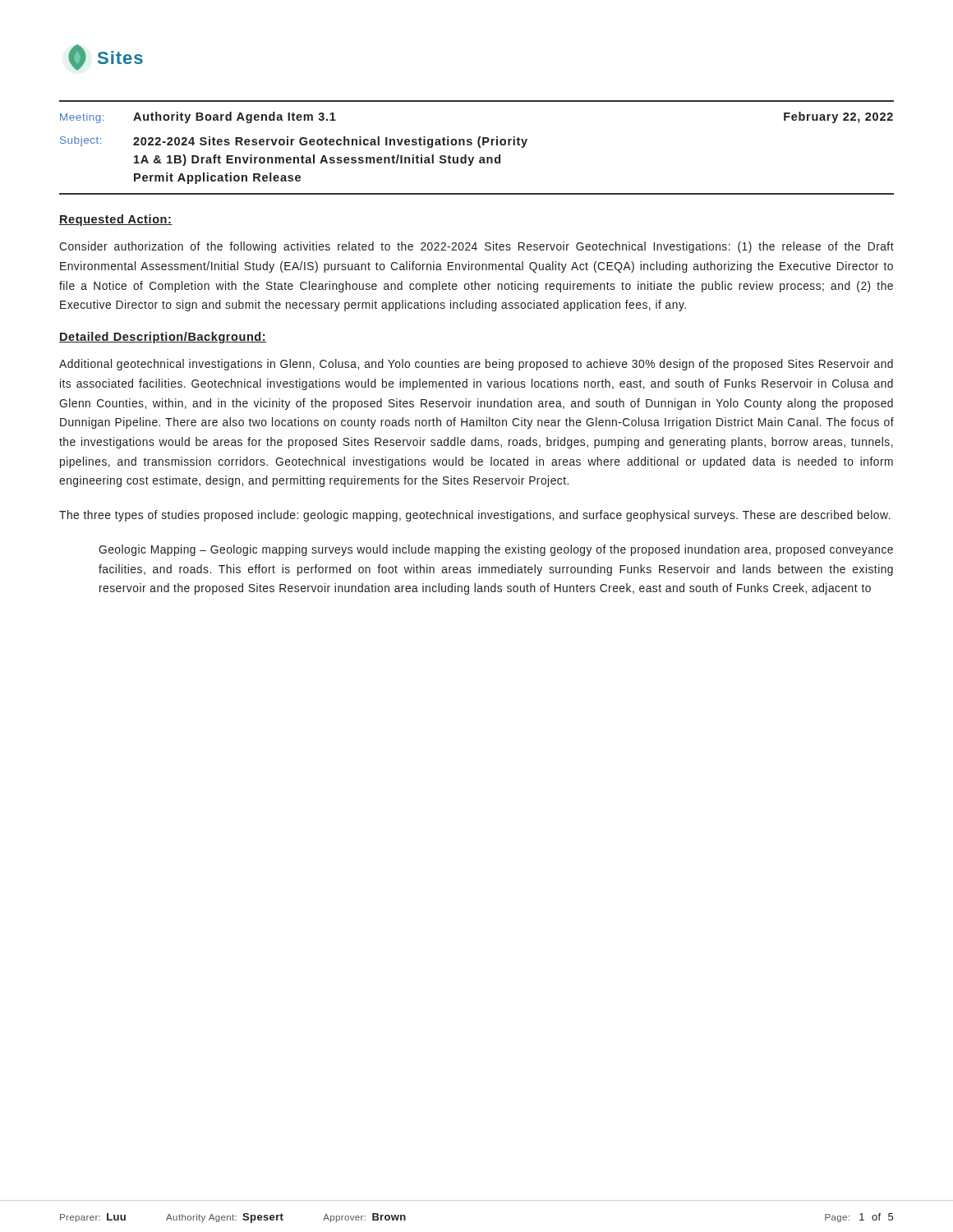Locate the logo
This screenshot has width=953, height=1232.
pos(476,59)
